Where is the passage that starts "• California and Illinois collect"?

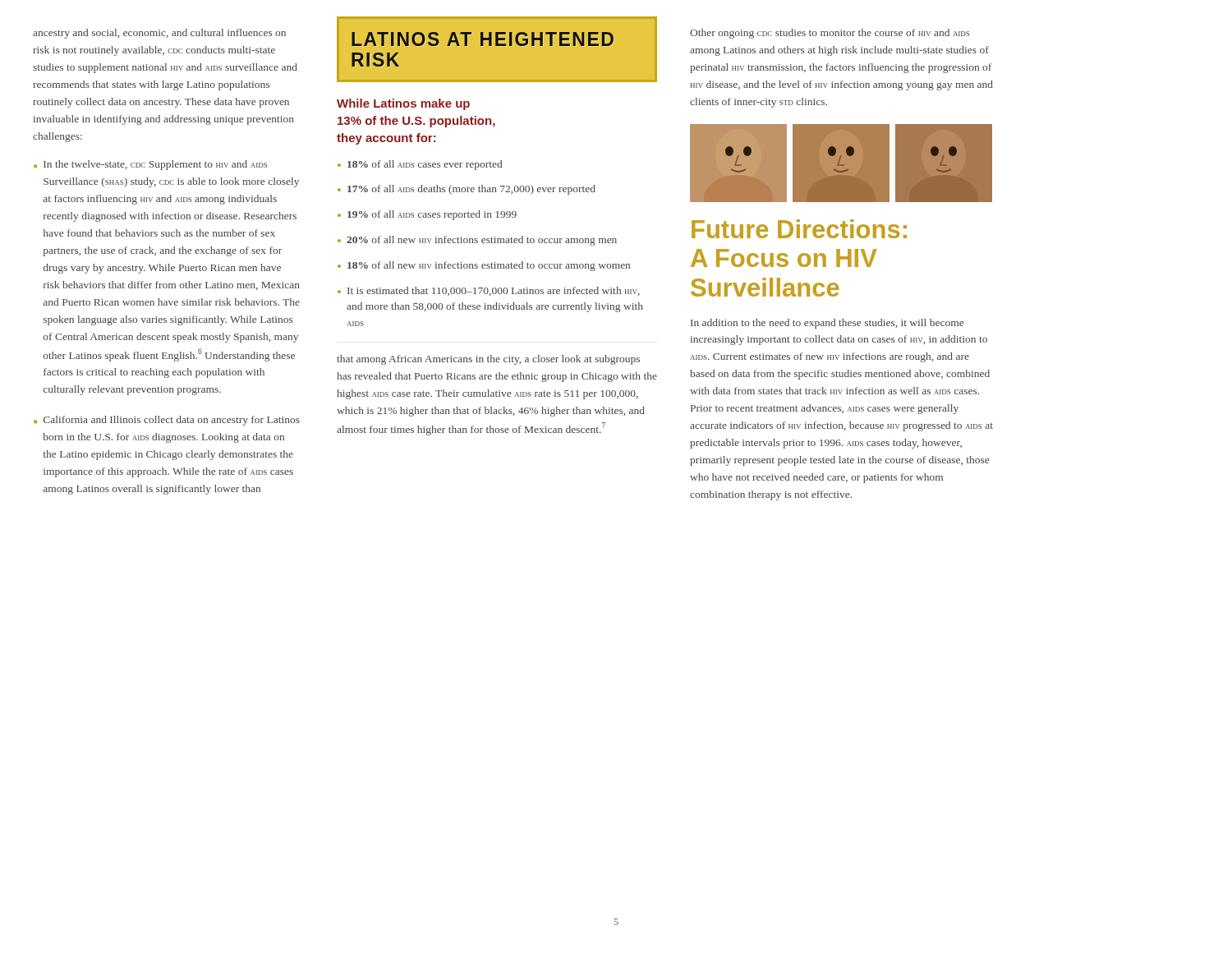click(167, 454)
